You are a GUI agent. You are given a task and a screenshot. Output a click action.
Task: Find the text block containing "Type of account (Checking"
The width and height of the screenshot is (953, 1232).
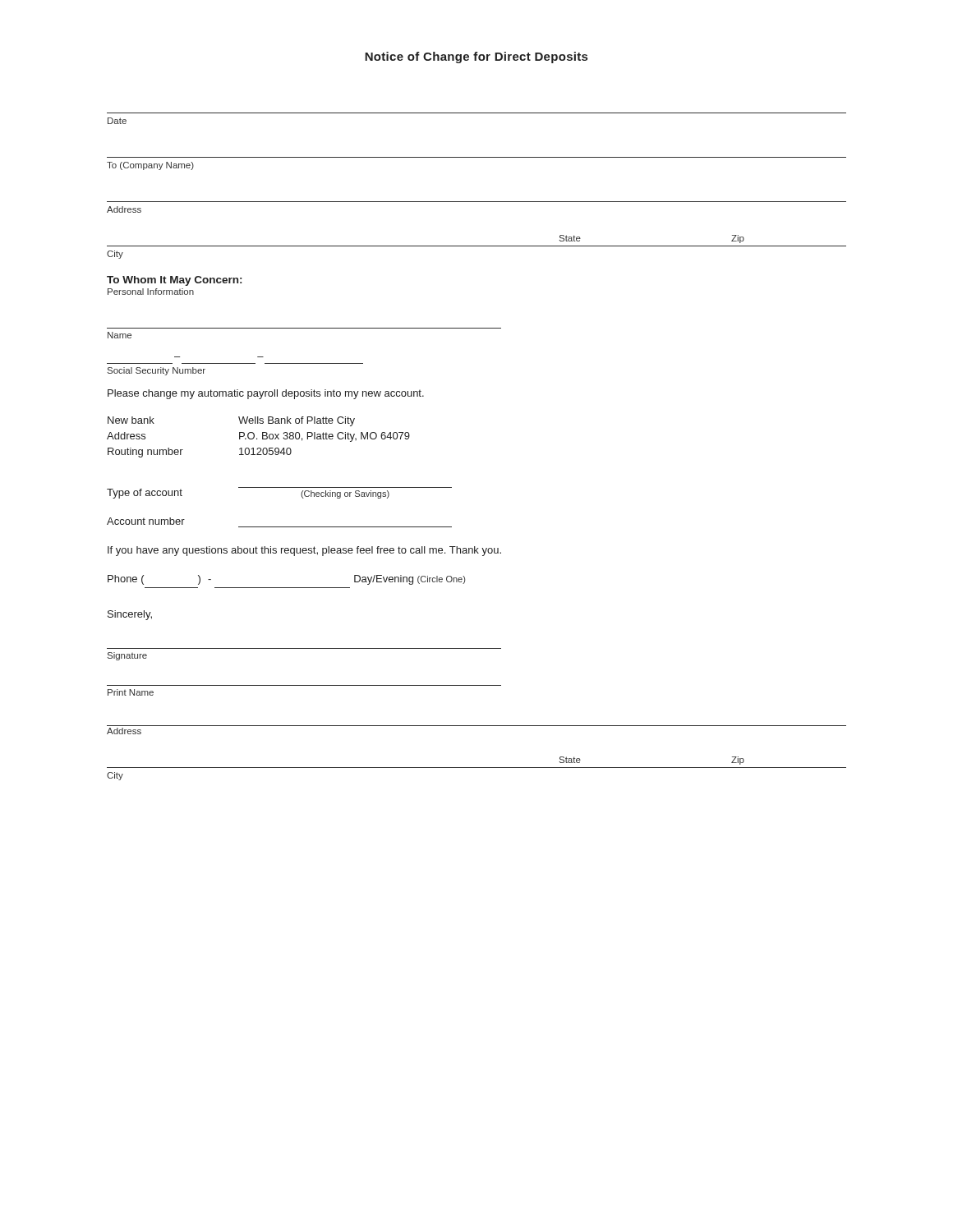click(138, 492)
